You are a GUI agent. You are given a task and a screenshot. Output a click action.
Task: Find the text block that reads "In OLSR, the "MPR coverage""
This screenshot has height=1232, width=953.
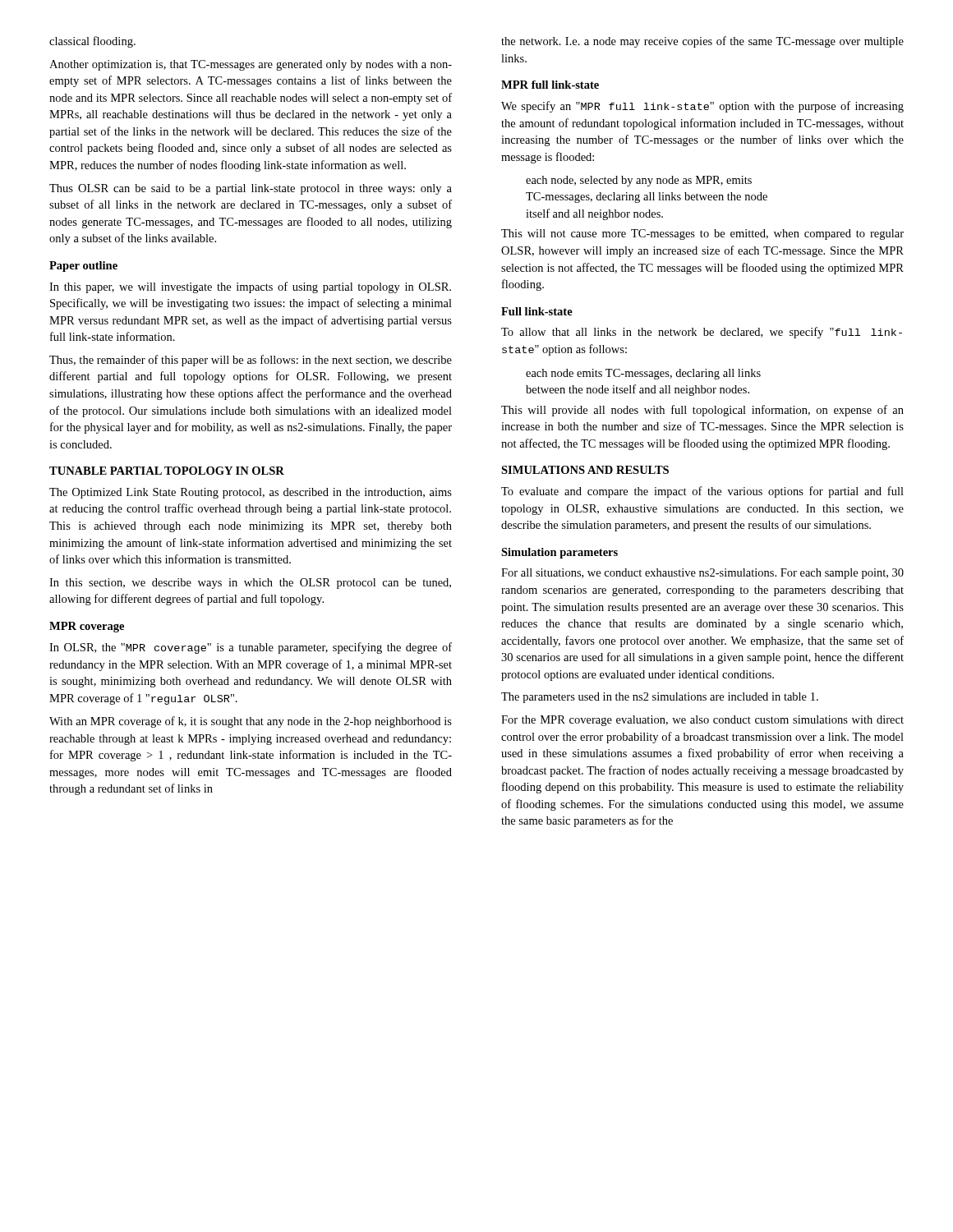click(x=251, y=673)
